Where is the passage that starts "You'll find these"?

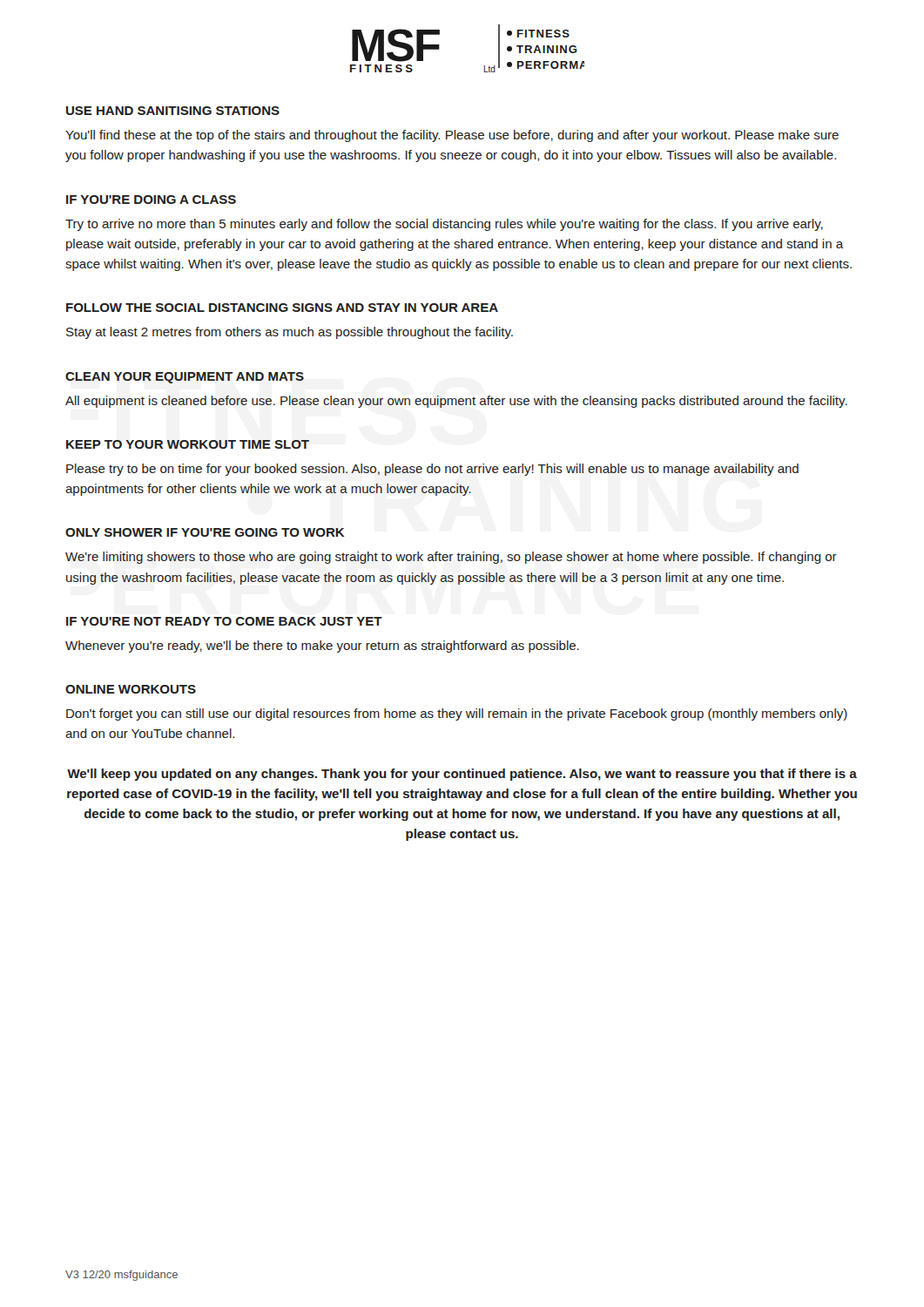pos(452,145)
